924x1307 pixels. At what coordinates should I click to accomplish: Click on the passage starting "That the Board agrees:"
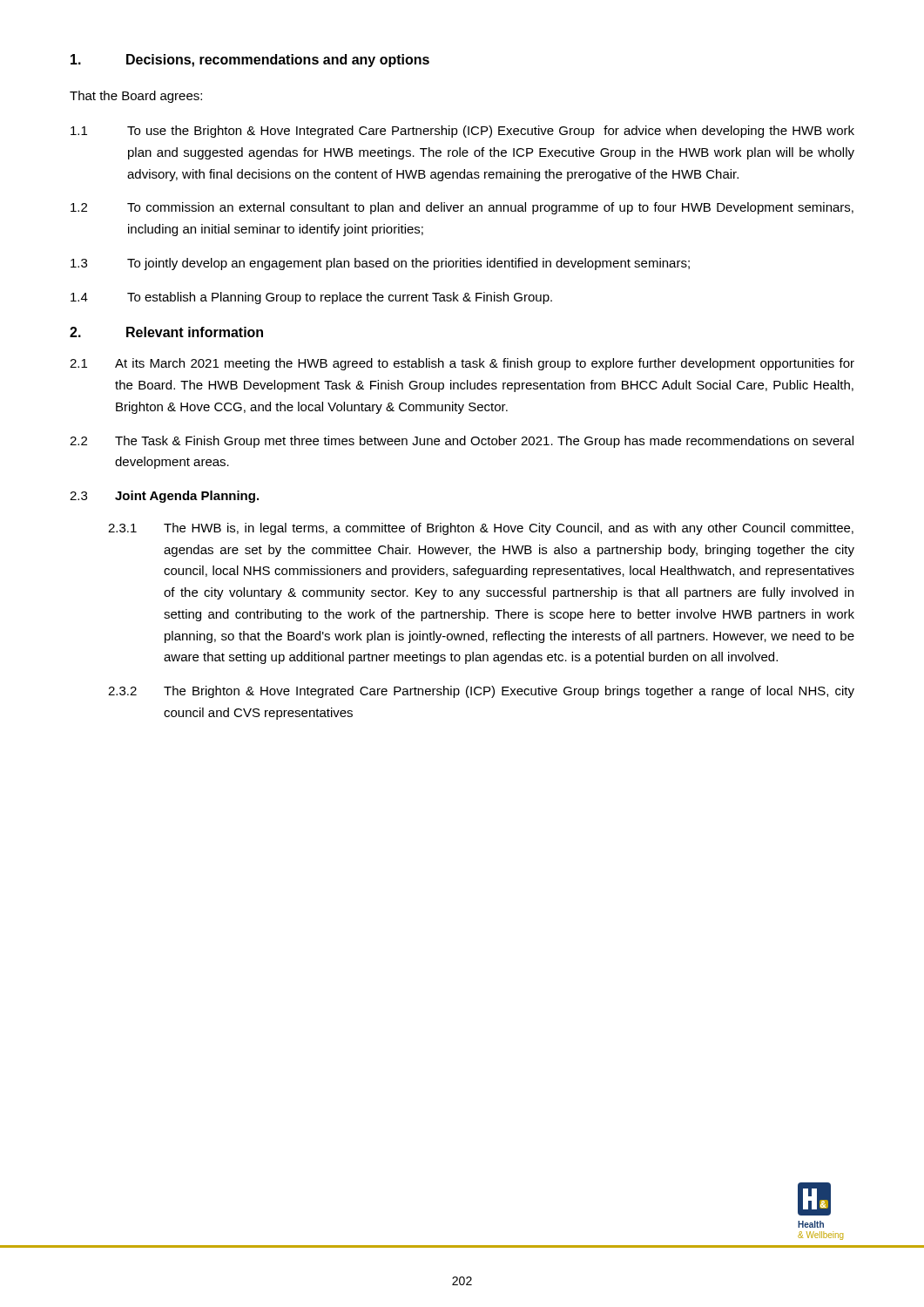tap(136, 95)
